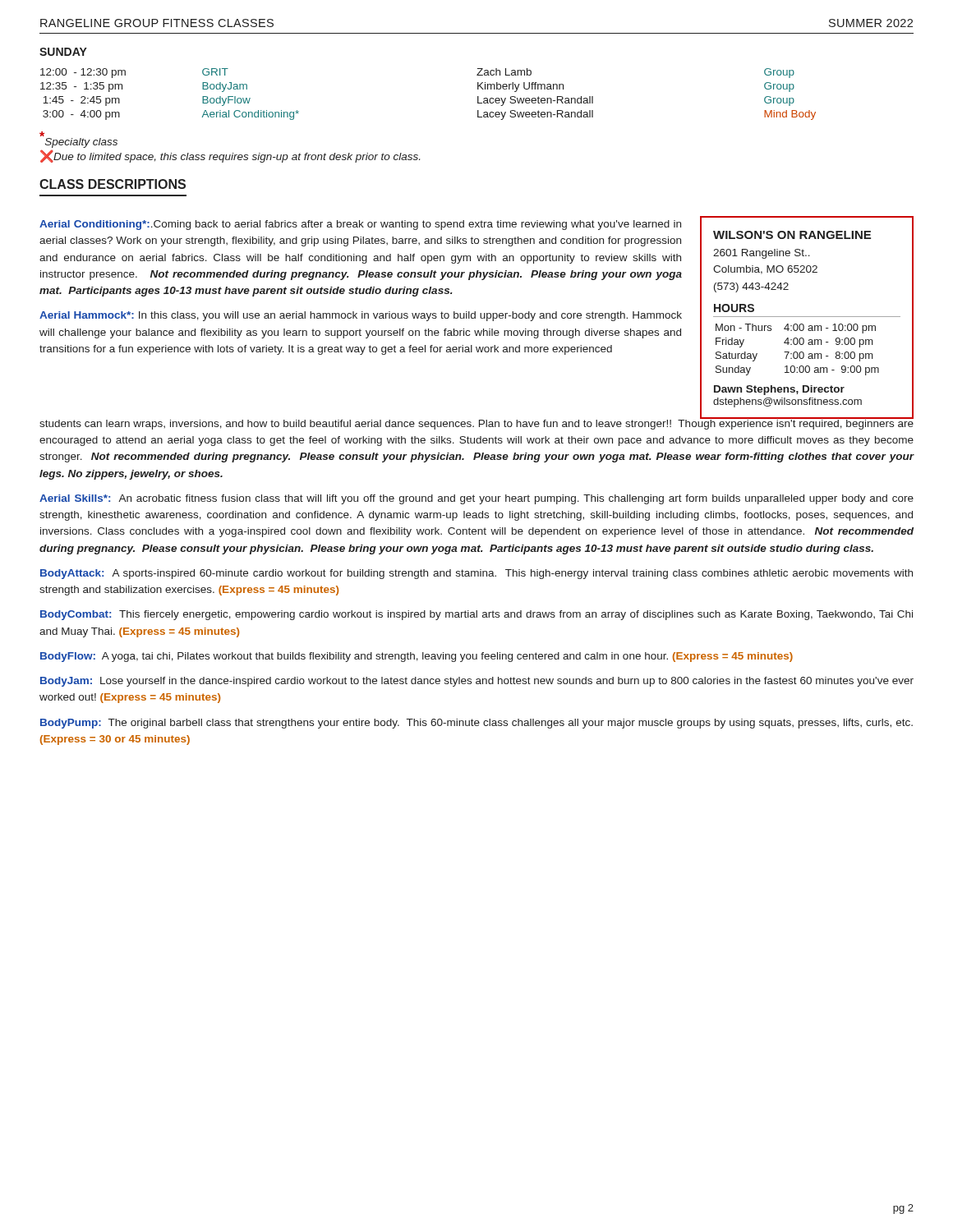Viewport: 953px width, 1232px height.
Task: Find the block starting "BodyJam: Lose yourself in the dance-inspired cardio"
Action: tap(476, 689)
